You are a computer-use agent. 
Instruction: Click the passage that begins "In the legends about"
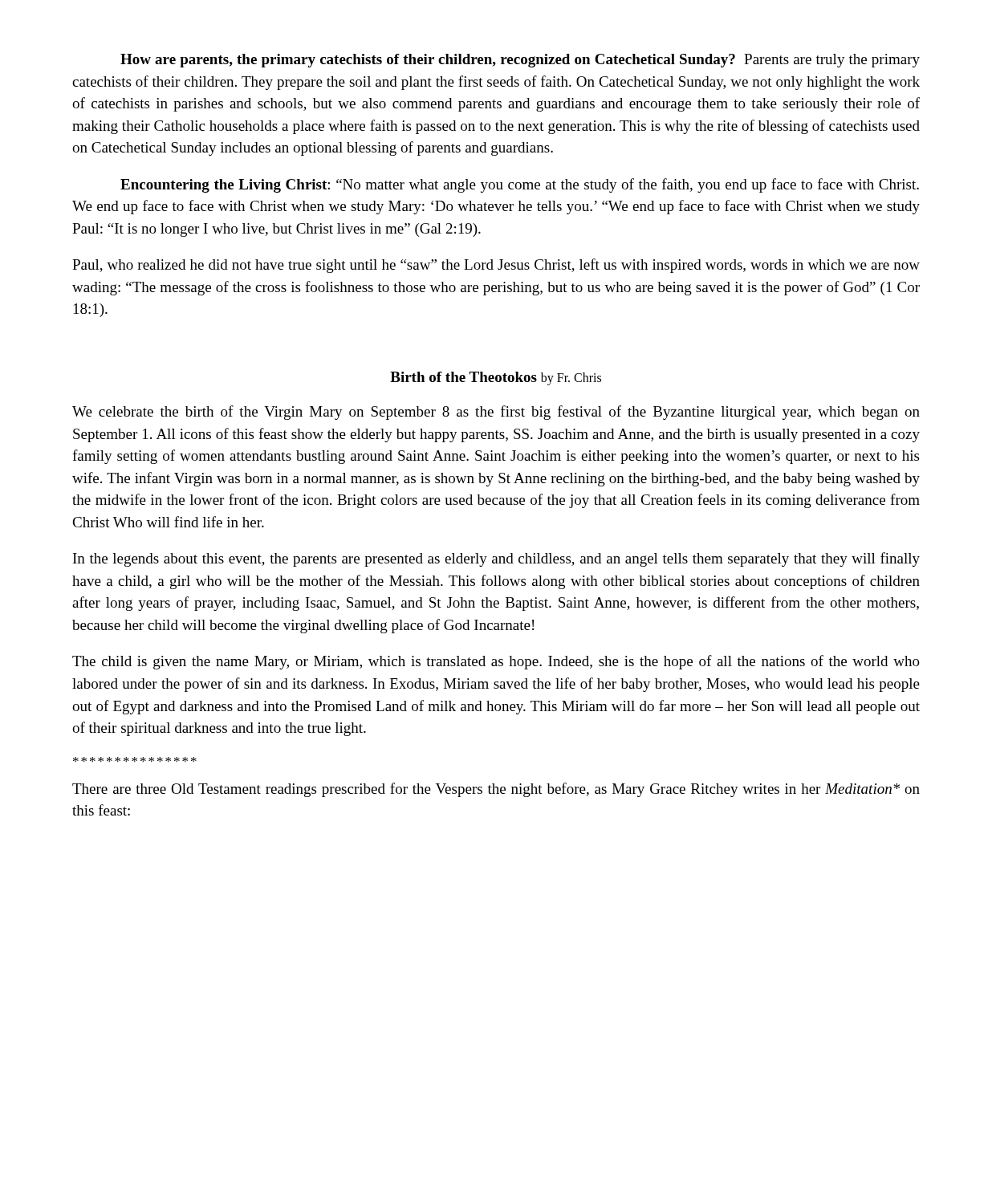pos(496,592)
